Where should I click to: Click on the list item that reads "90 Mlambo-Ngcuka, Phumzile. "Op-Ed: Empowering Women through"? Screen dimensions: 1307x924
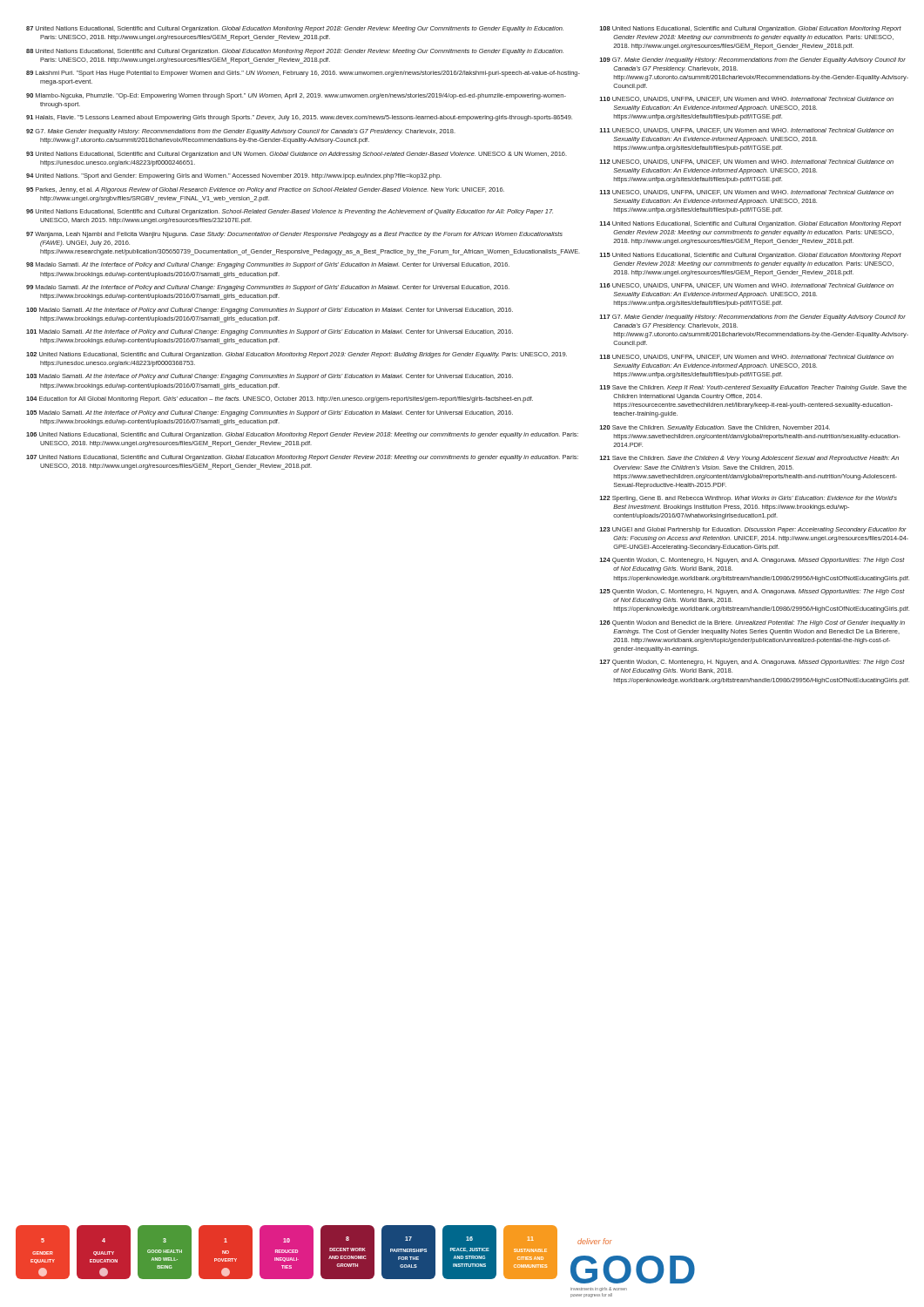tap(296, 100)
